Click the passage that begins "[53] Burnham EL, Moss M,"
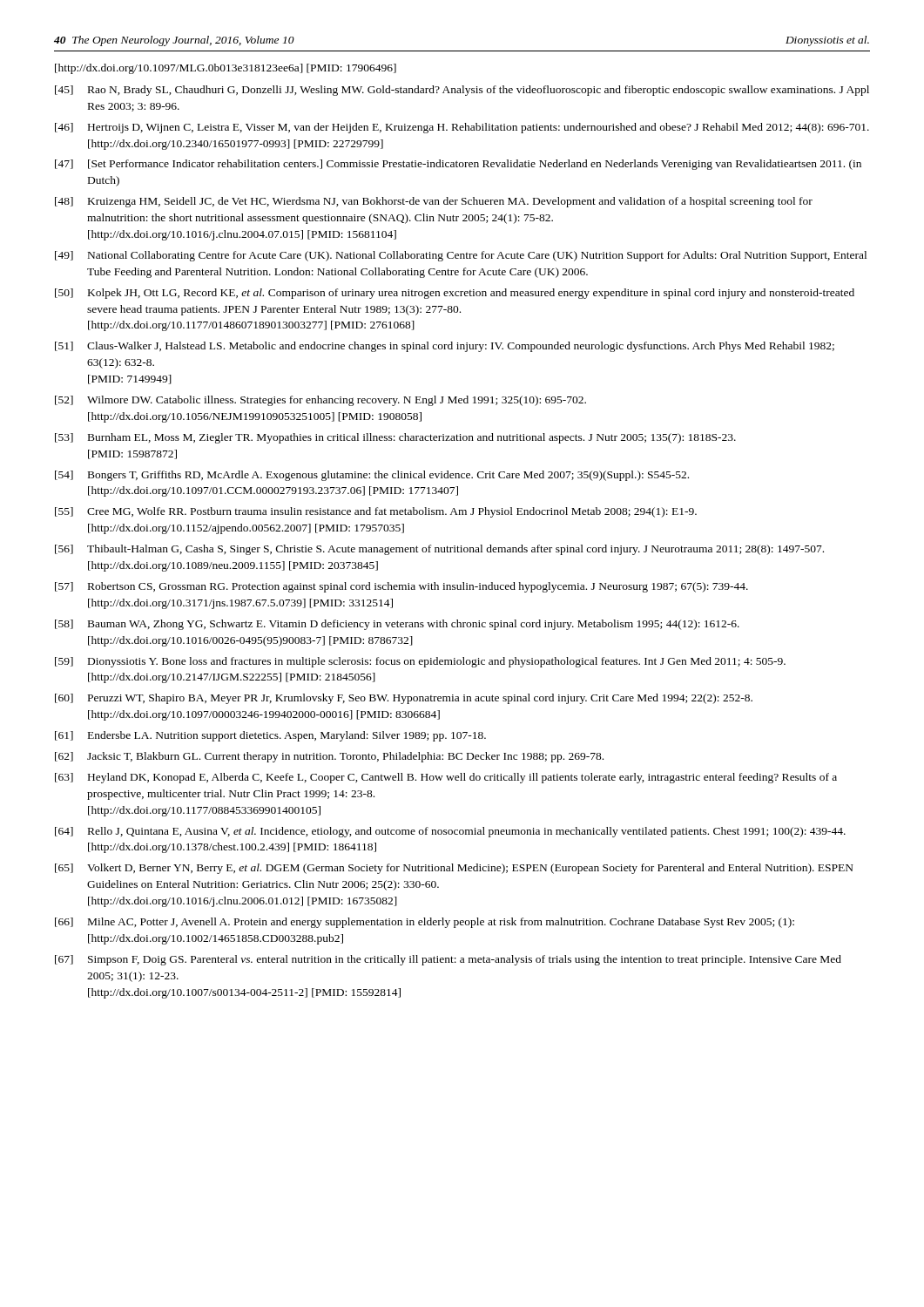This screenshot has width=924, height=1307. pyautogui.click(x=462, y=446)
